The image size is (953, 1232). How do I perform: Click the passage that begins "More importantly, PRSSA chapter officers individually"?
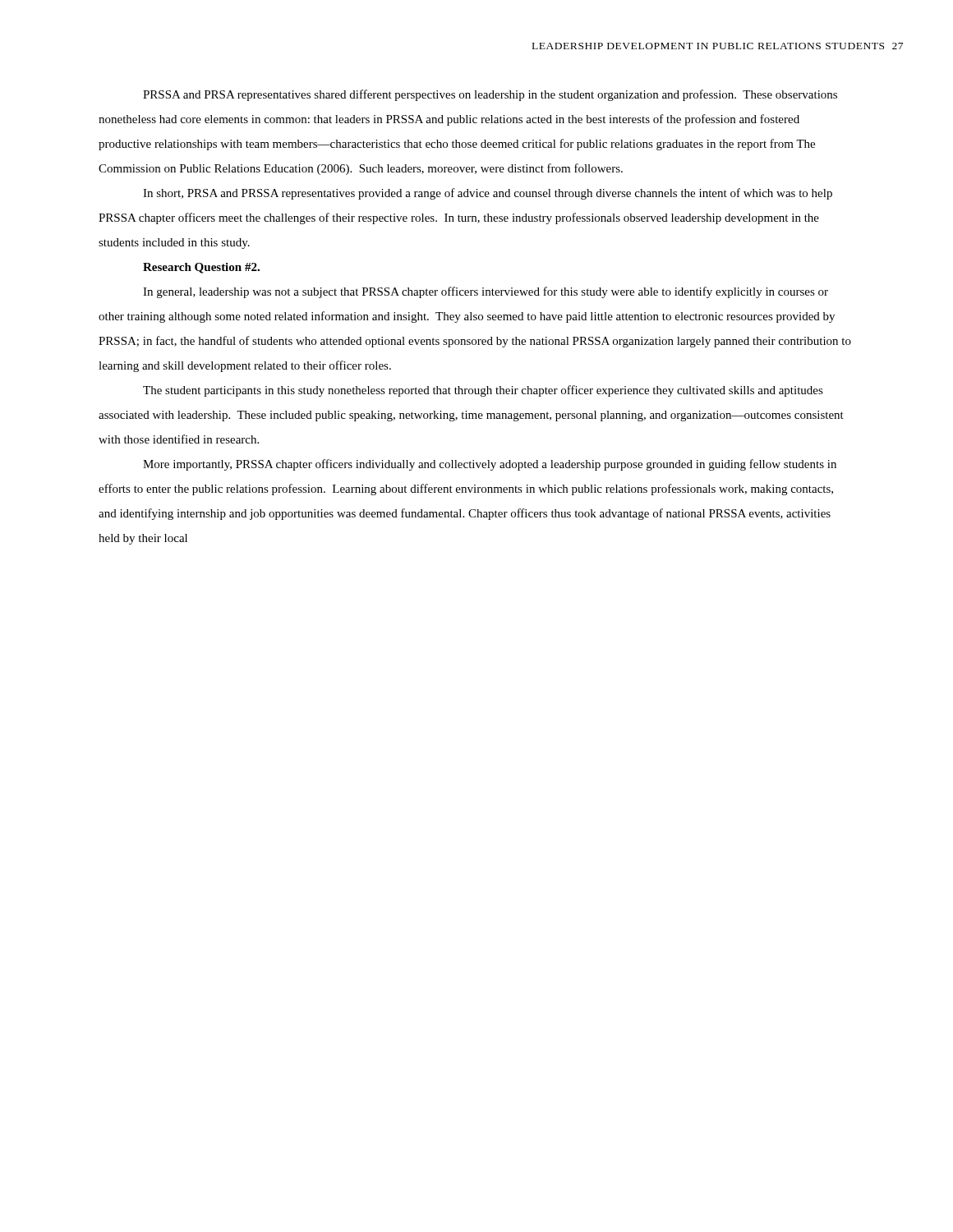coord(468,501)
